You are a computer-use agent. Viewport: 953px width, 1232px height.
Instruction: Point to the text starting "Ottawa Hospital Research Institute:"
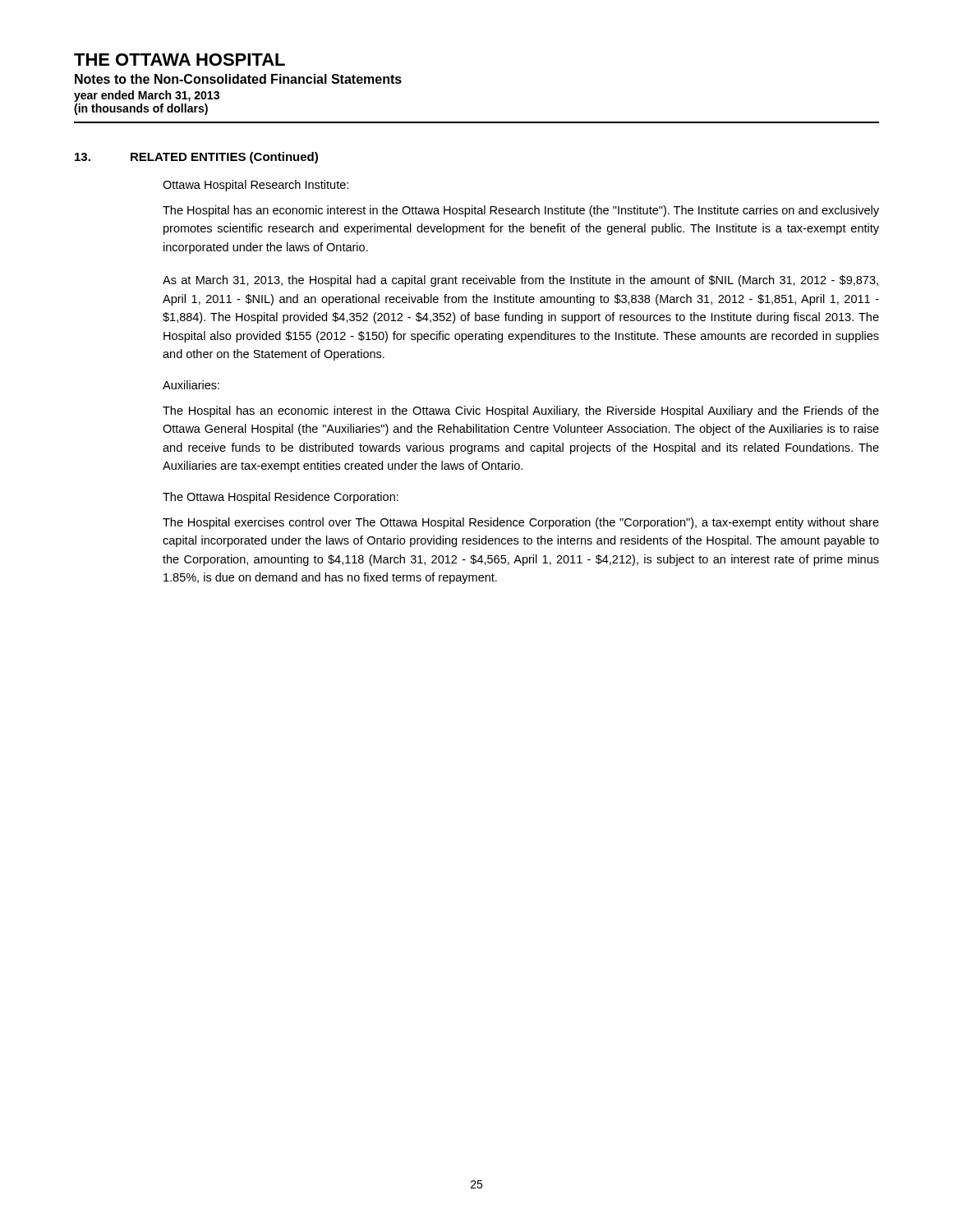pyautogui.click(x=256, y=185)
